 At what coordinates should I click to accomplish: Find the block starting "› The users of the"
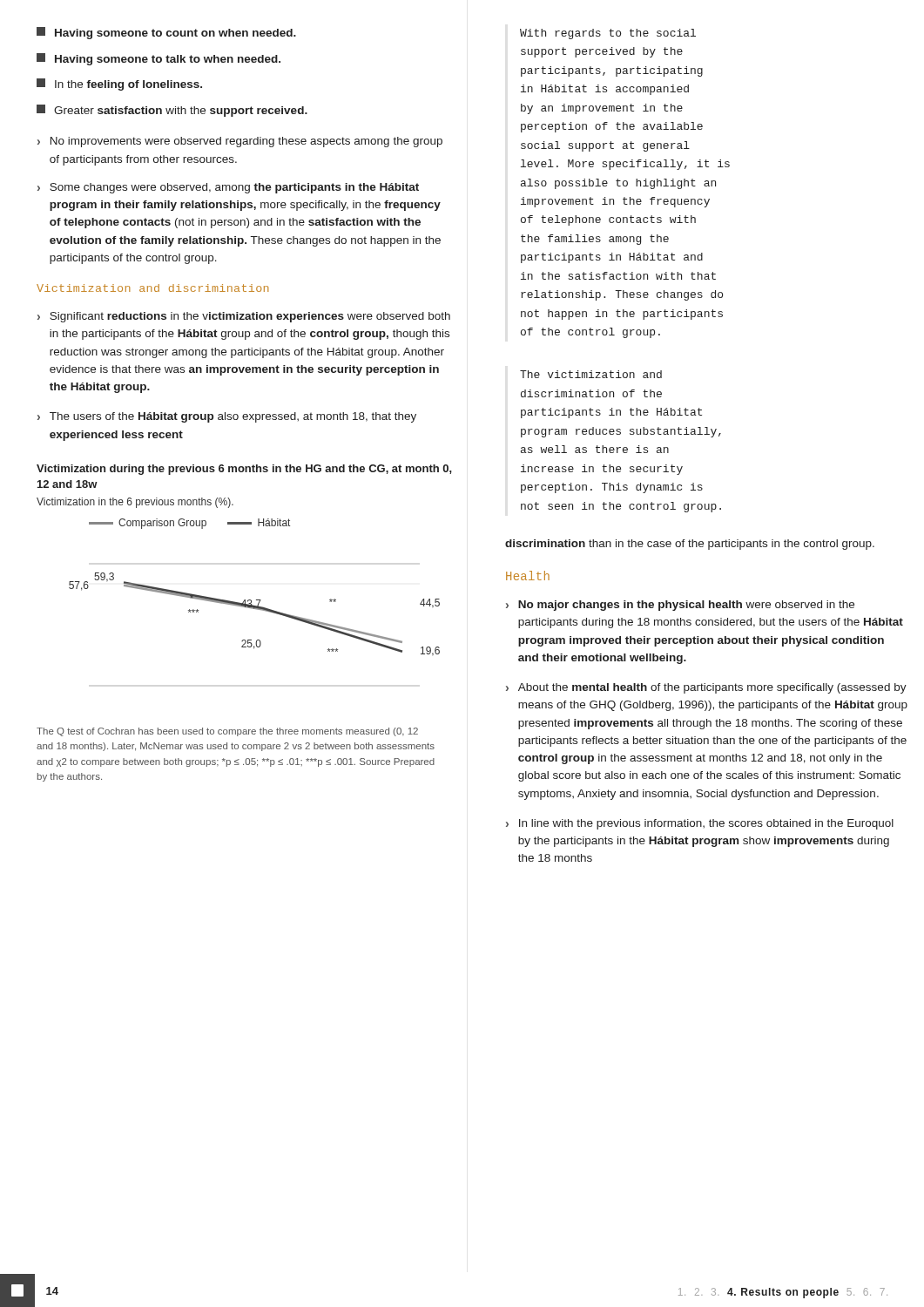point(246,426)
